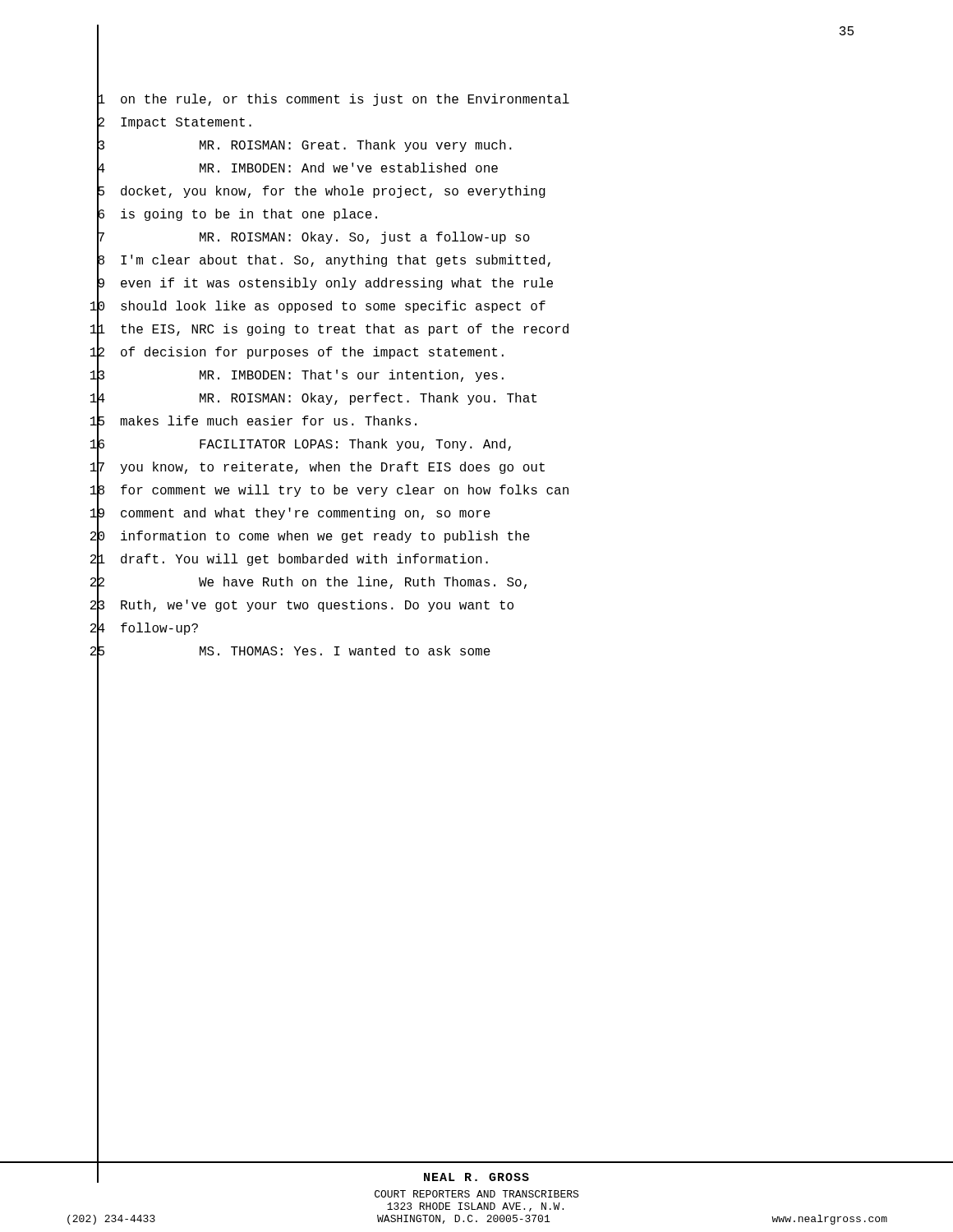Find the block on this page that starts "12 of decision for purposes"

476,353
